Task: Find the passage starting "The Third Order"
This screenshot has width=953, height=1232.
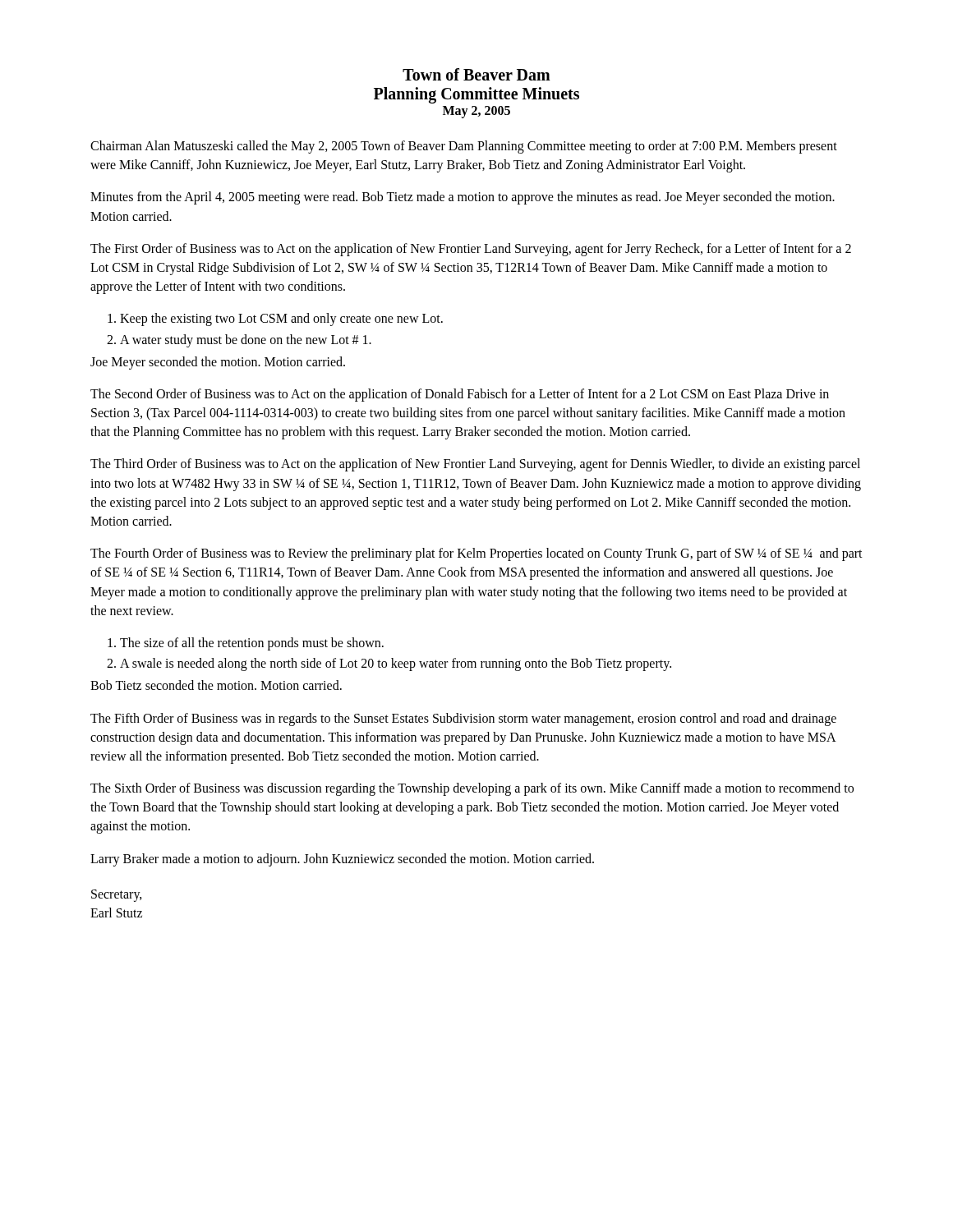Action: pyautogui.click(x=476, y=493)
